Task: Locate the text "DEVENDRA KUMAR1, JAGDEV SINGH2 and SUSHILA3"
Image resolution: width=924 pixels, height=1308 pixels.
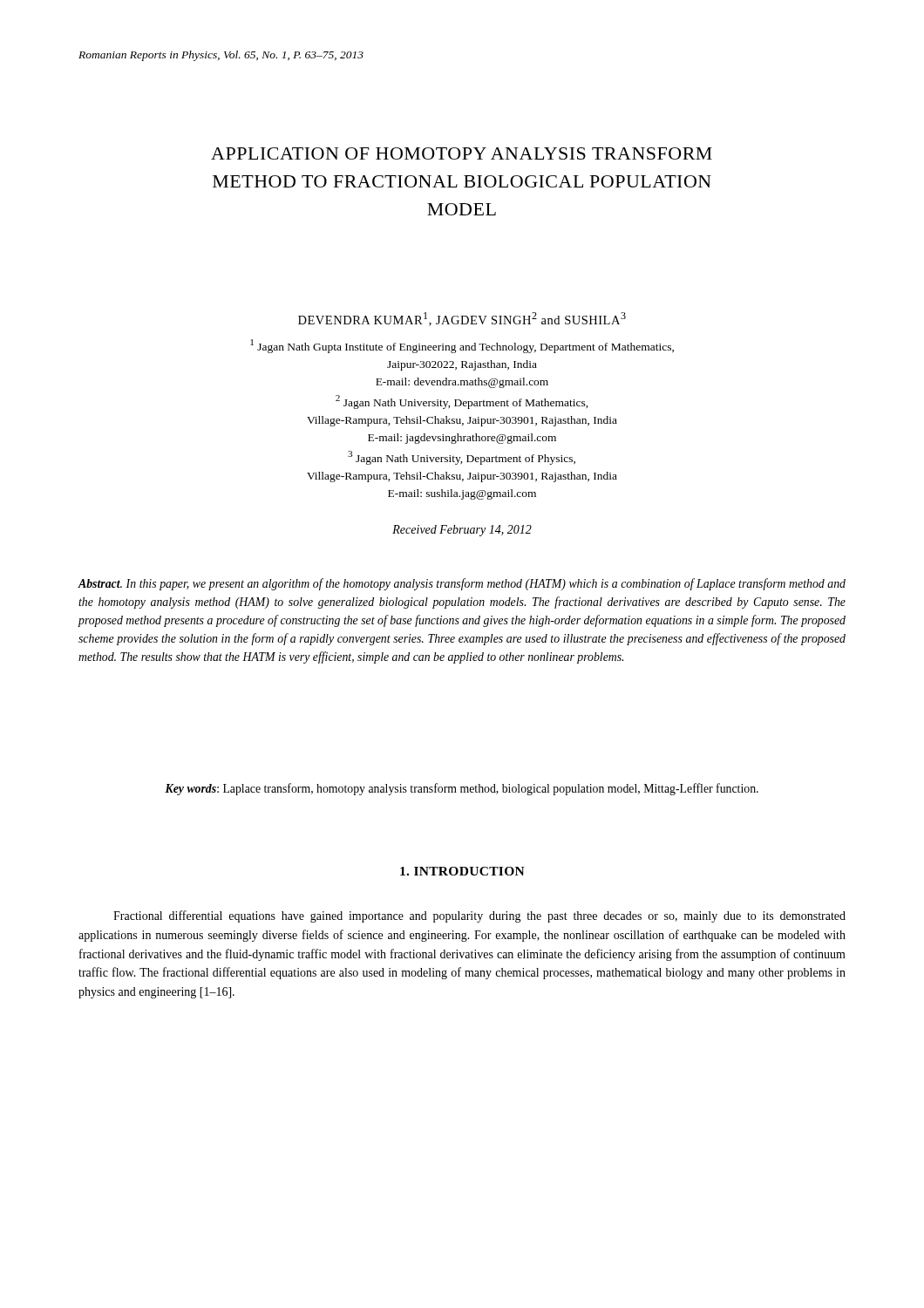Action: [x=462, y=318]
